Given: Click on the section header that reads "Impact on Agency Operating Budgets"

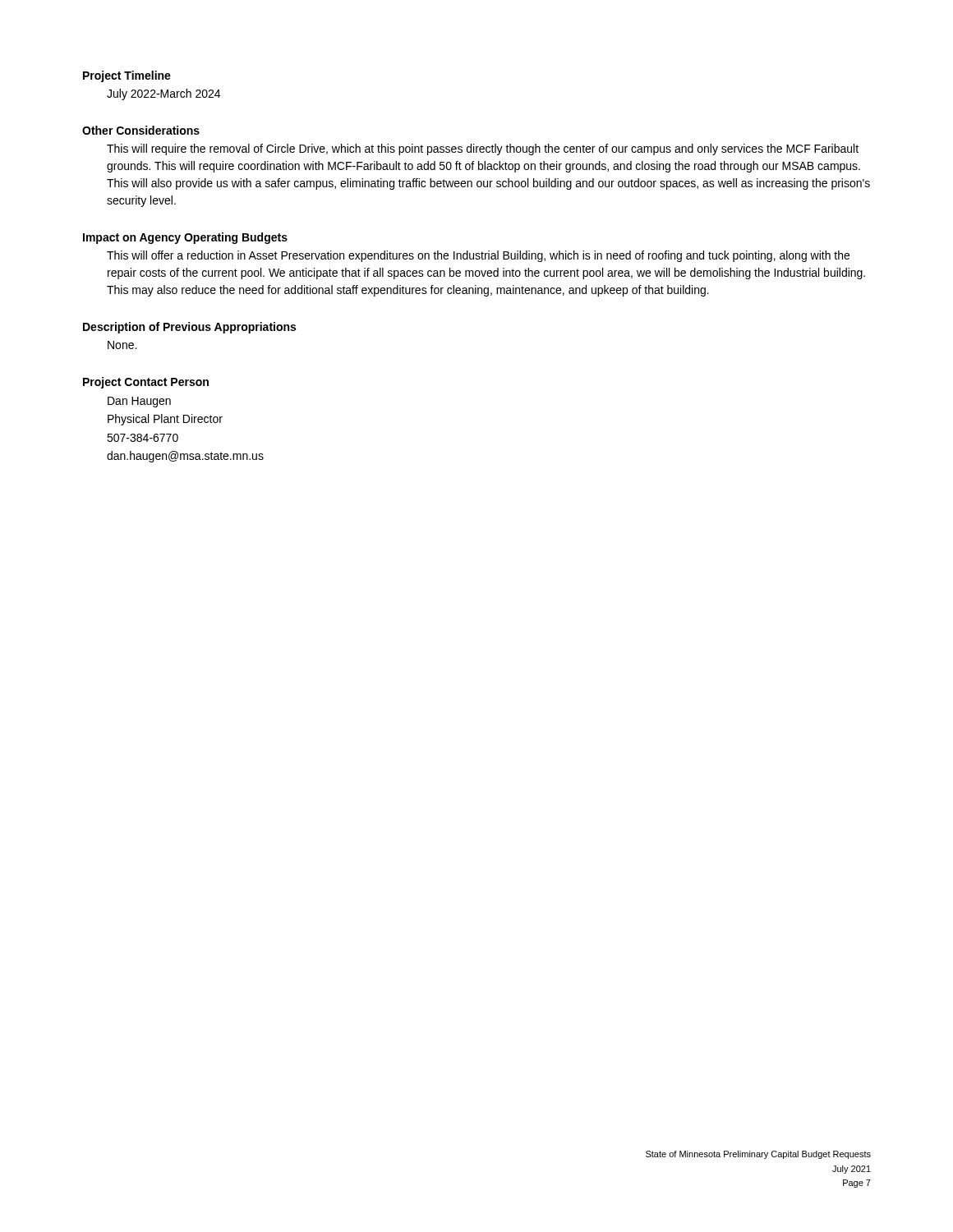Looking at the screenshot, I should click(x=185, y=237).
